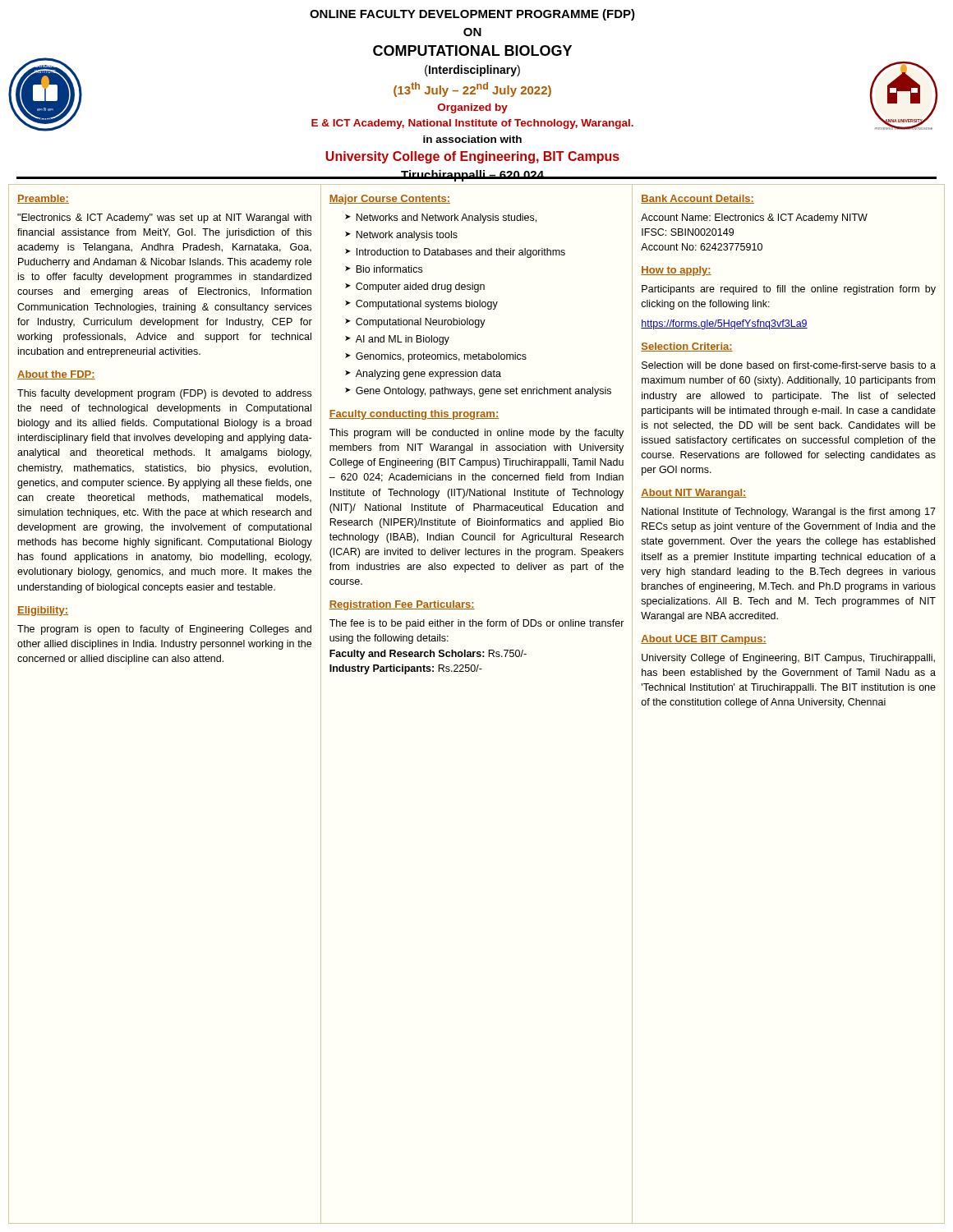
Task: Select the section header containing "Faculty conducting this program:"
Action: [414, 414]
